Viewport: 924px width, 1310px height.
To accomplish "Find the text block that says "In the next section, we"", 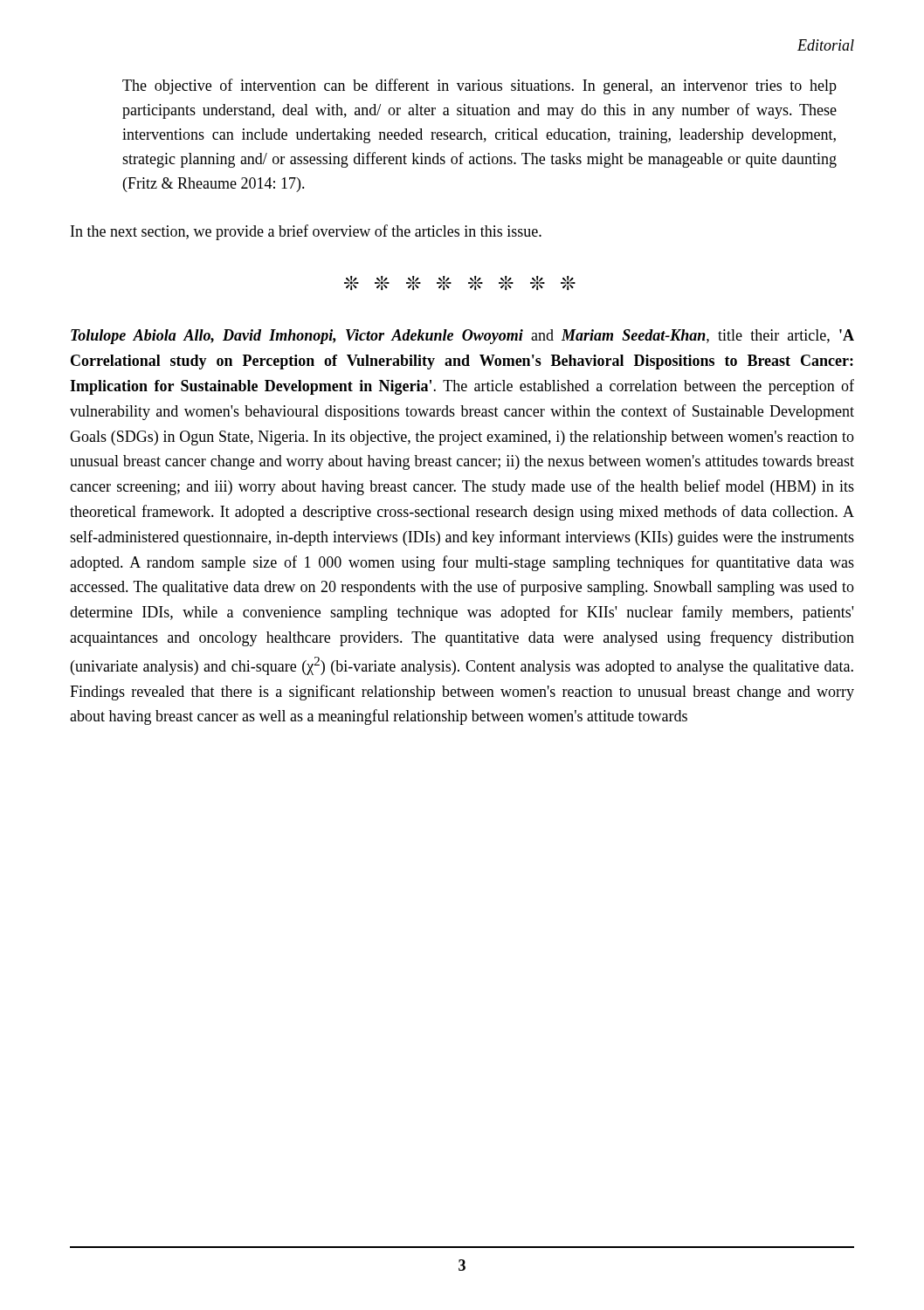I will tap(306, 232).
